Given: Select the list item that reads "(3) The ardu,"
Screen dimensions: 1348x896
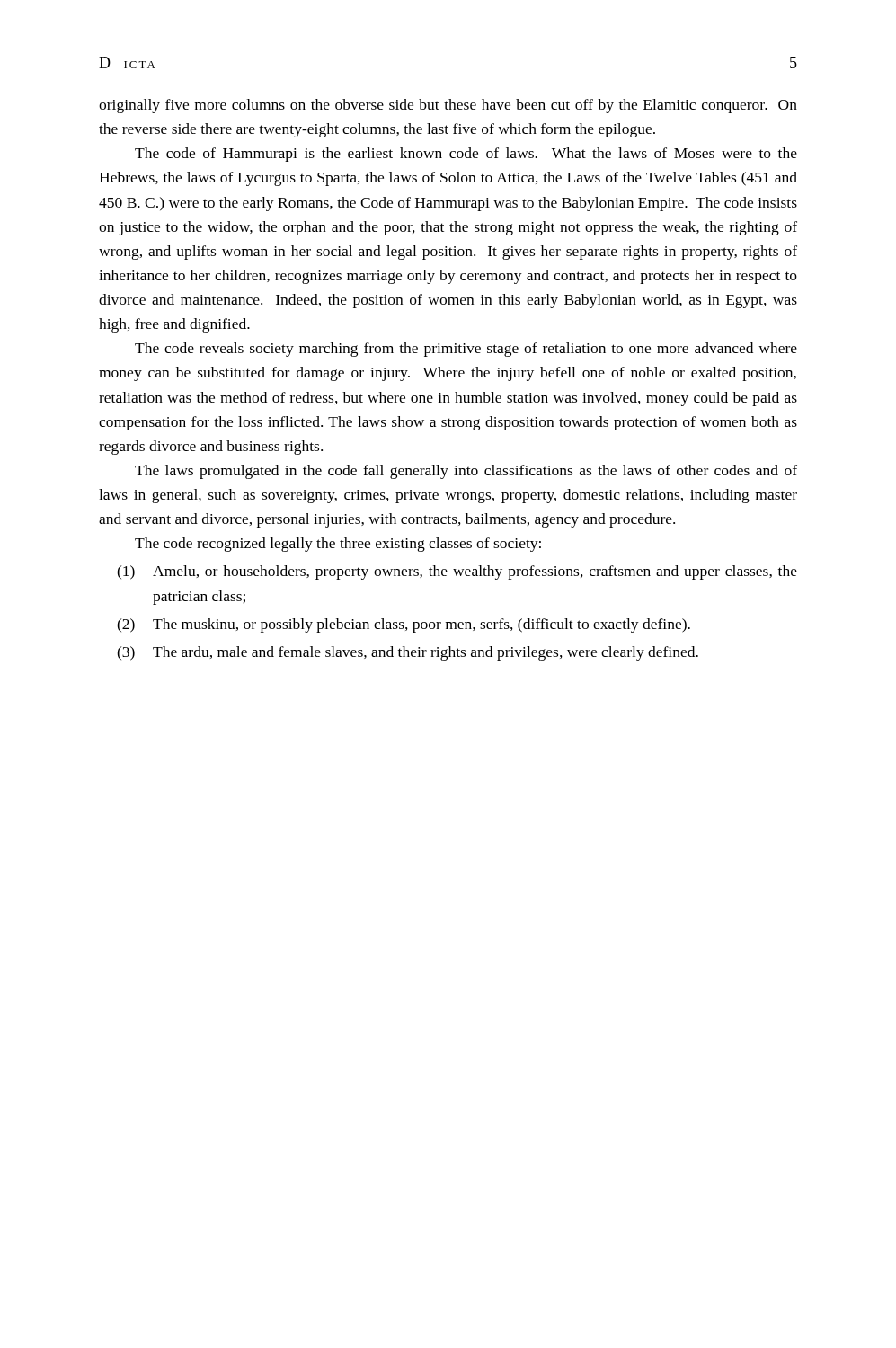Looking at the screenshot, I should pyautogui.click(x=448, y=652).
